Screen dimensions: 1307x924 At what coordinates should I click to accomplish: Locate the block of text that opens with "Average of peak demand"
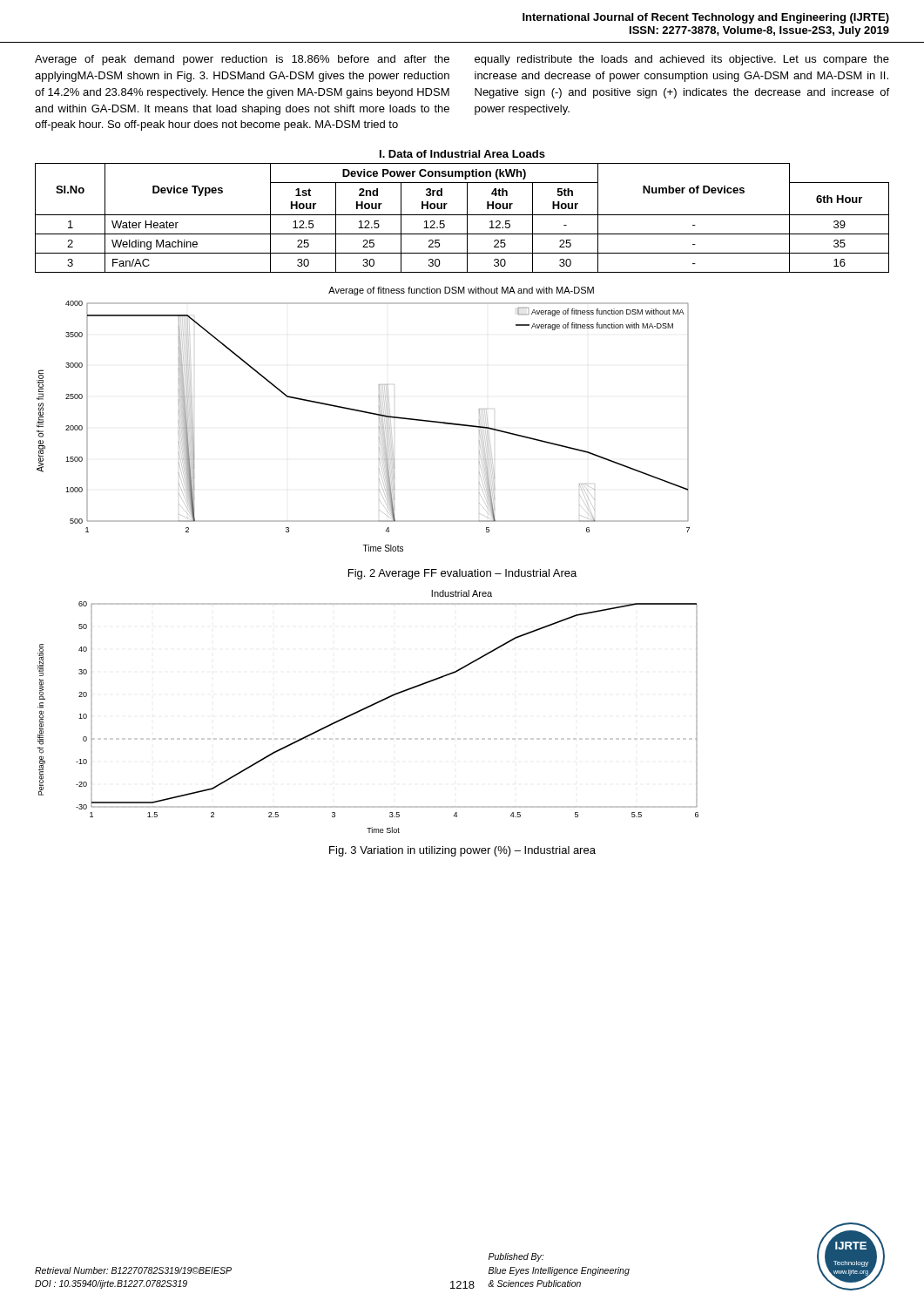click(x=242, y=92)
